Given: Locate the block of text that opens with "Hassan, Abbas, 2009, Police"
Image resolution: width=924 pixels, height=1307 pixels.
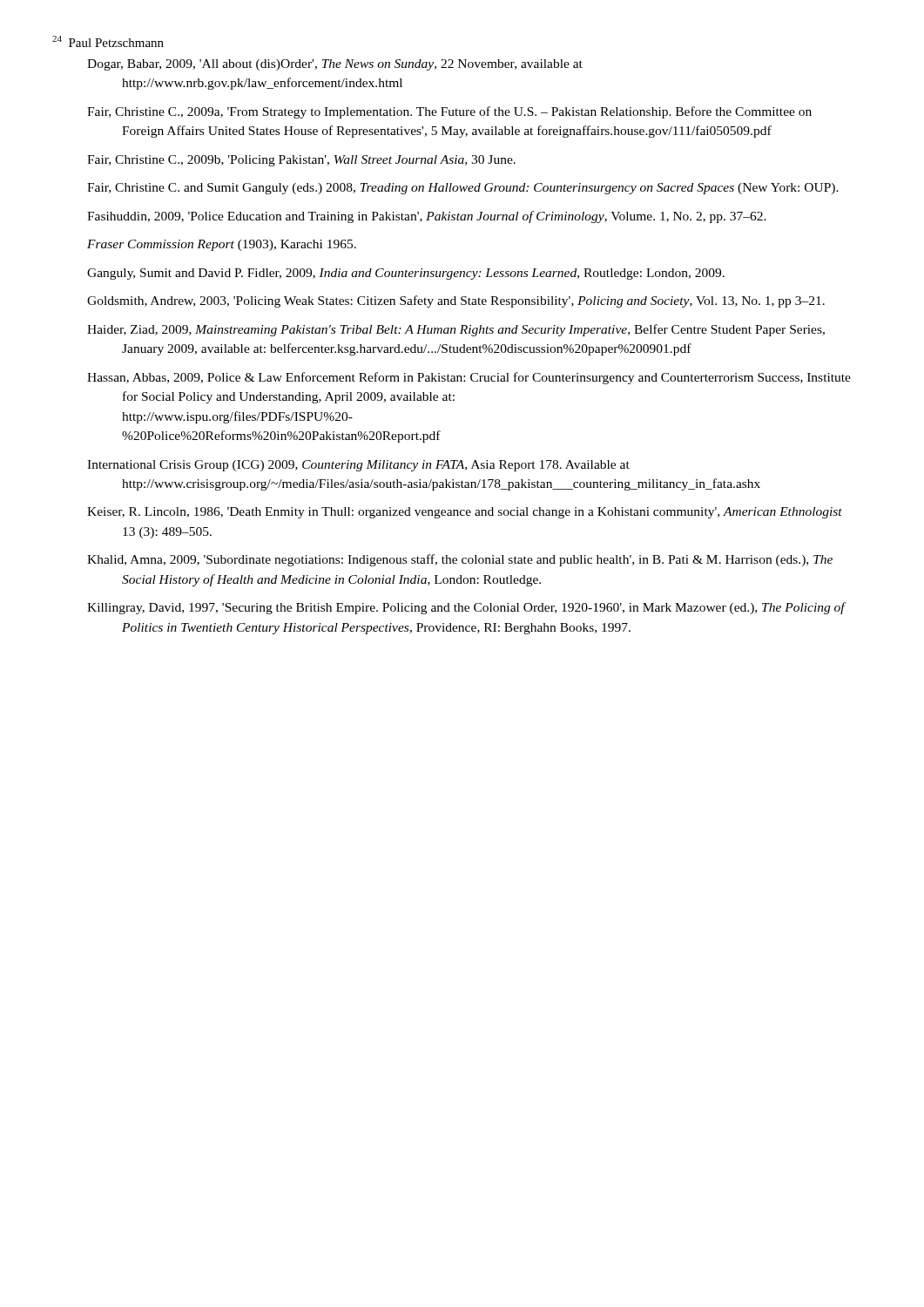Looking at the screenshot, I should click(x=469, y=378).
